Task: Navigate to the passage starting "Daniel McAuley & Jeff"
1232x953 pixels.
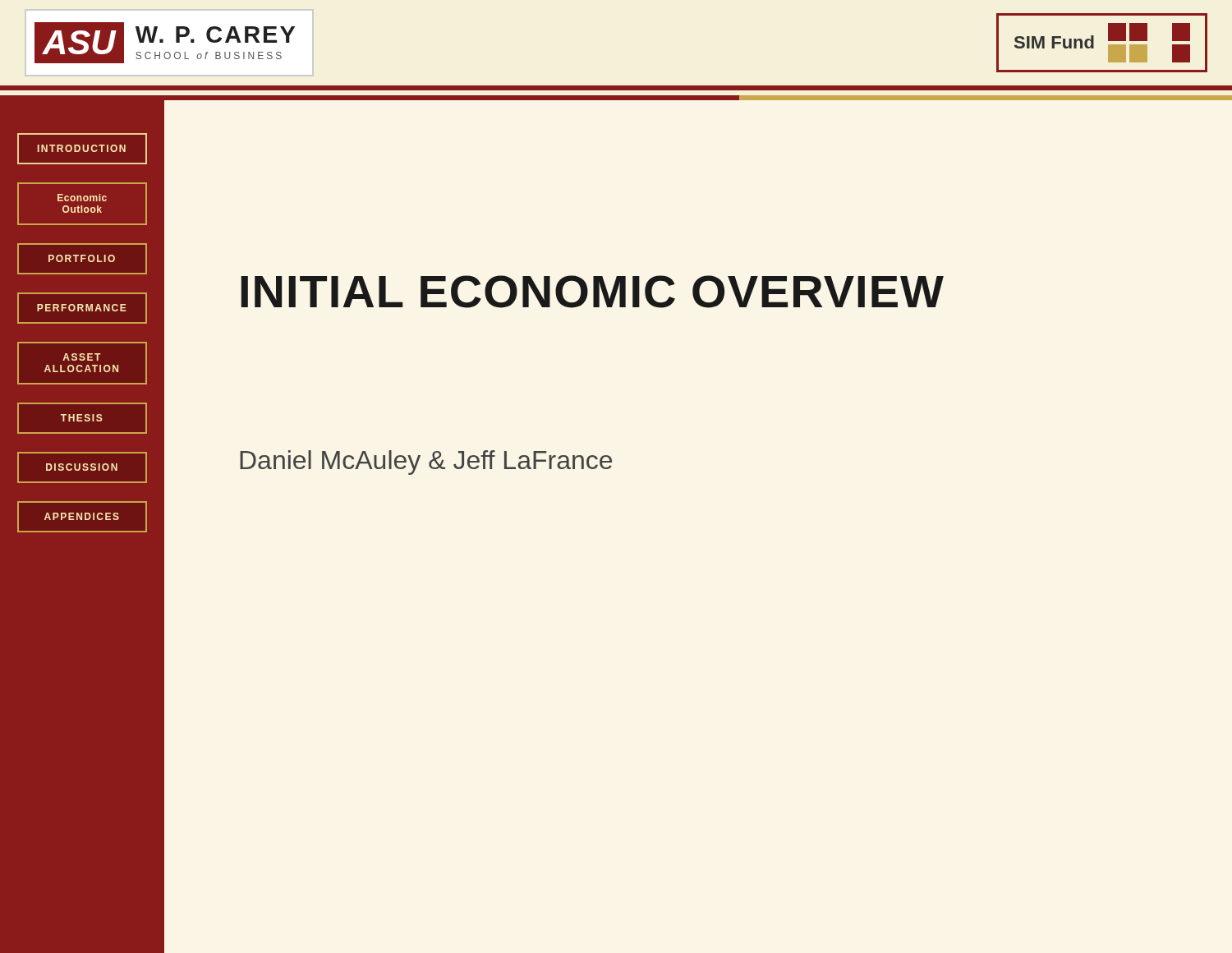Action: pos(426,460)
